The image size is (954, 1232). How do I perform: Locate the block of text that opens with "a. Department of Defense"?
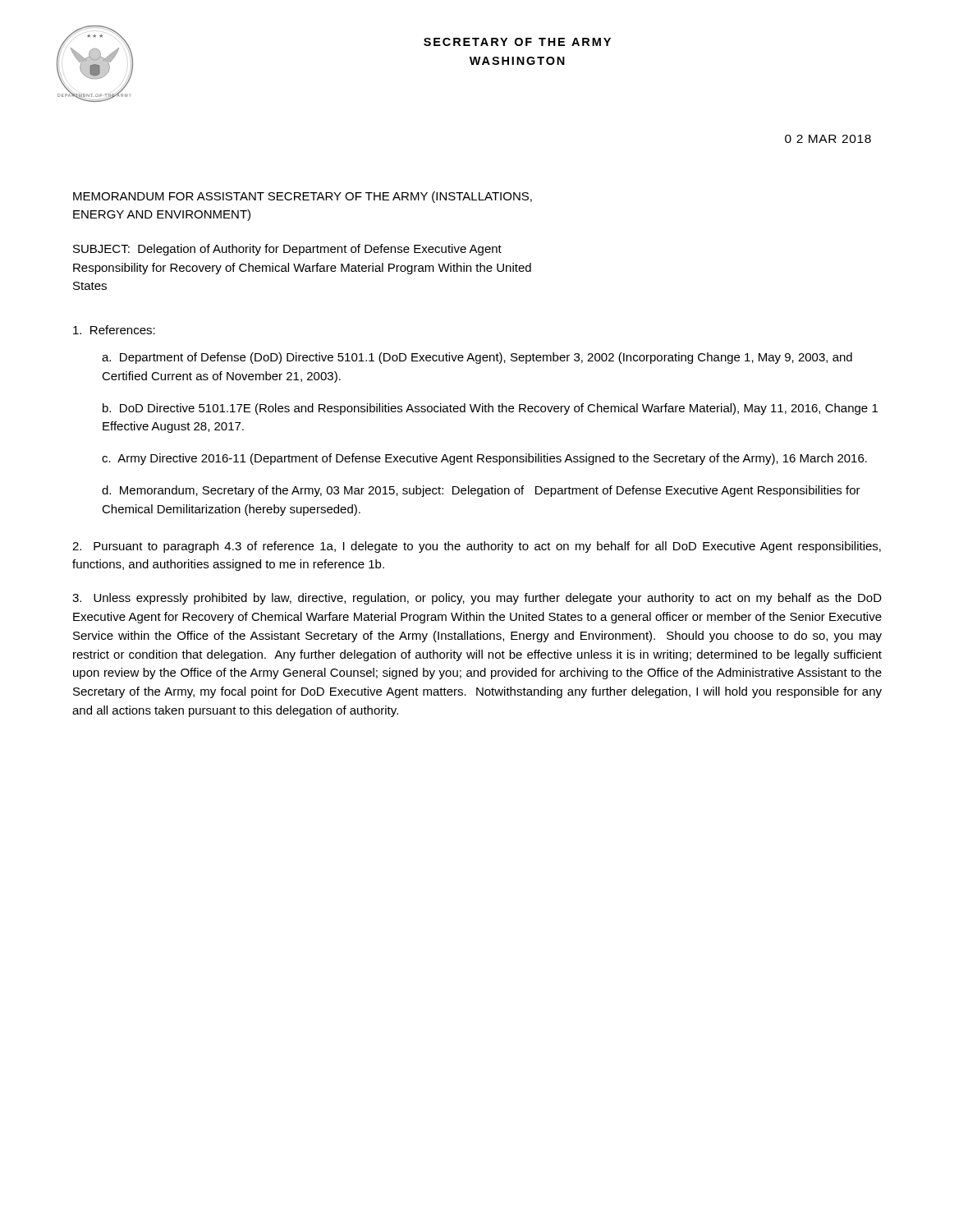point(477,366)
